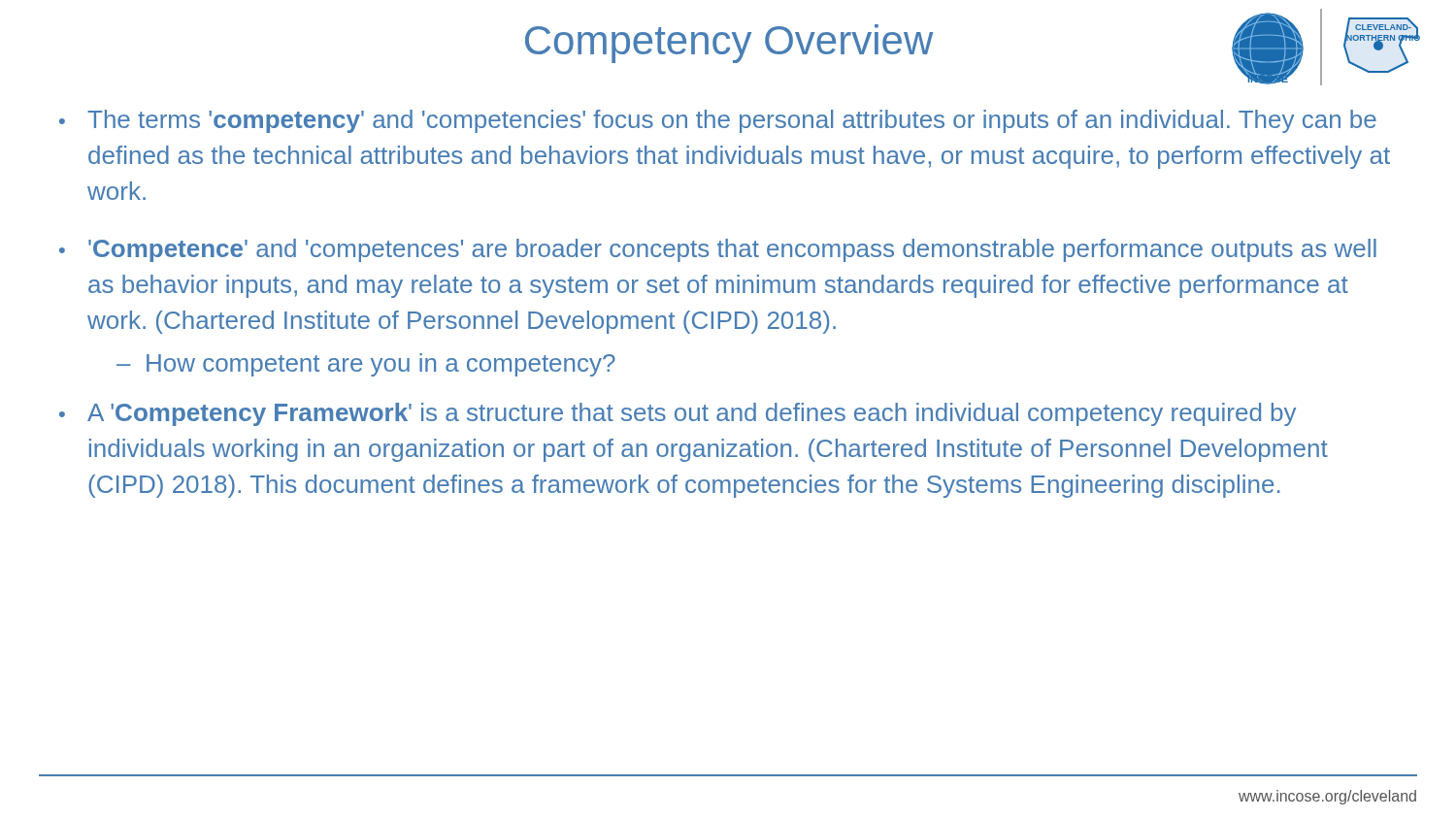Find the text starting "• The terms 'competency'"

[x=728, y=156]
